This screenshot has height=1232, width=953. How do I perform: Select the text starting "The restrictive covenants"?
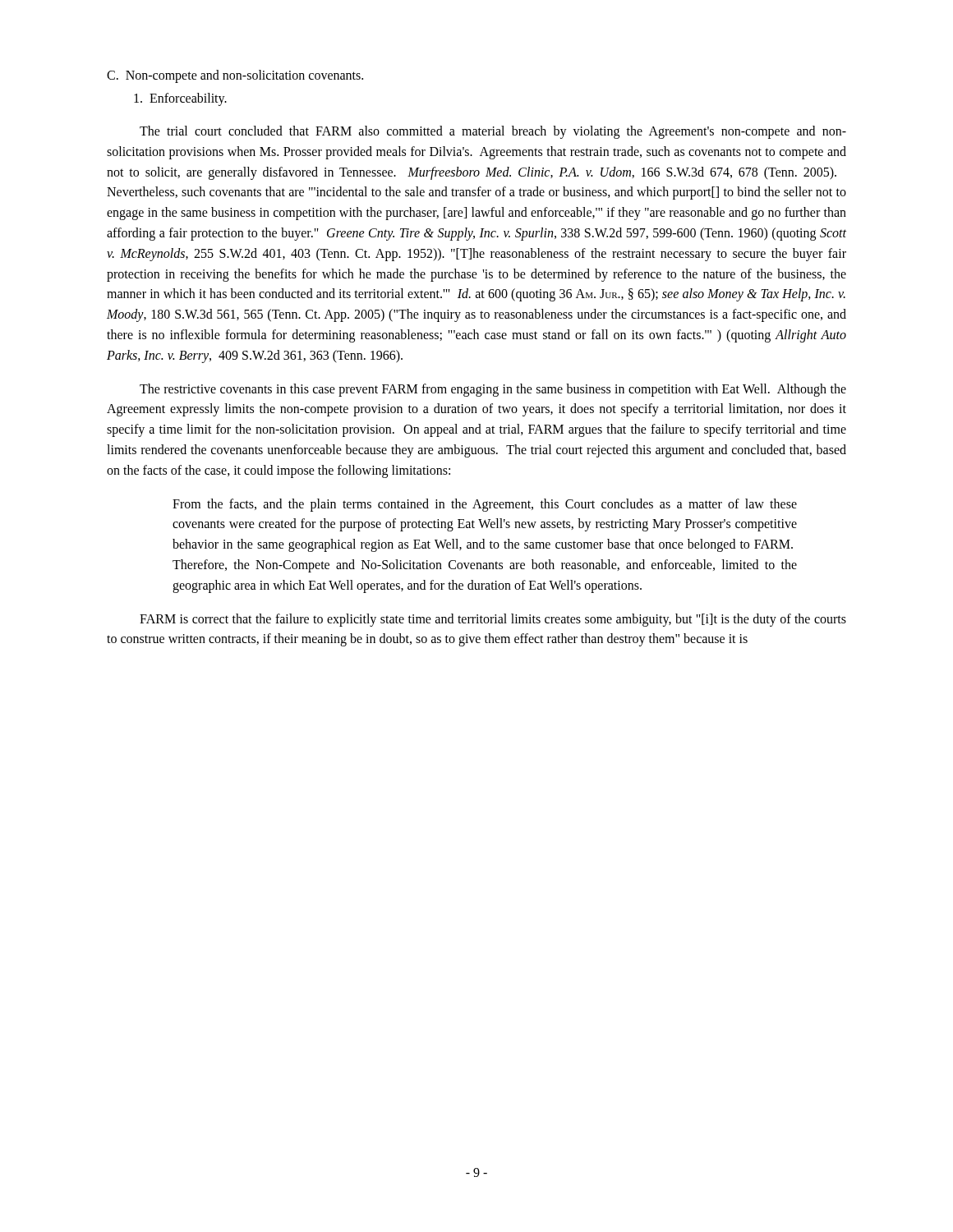point(476,429)
